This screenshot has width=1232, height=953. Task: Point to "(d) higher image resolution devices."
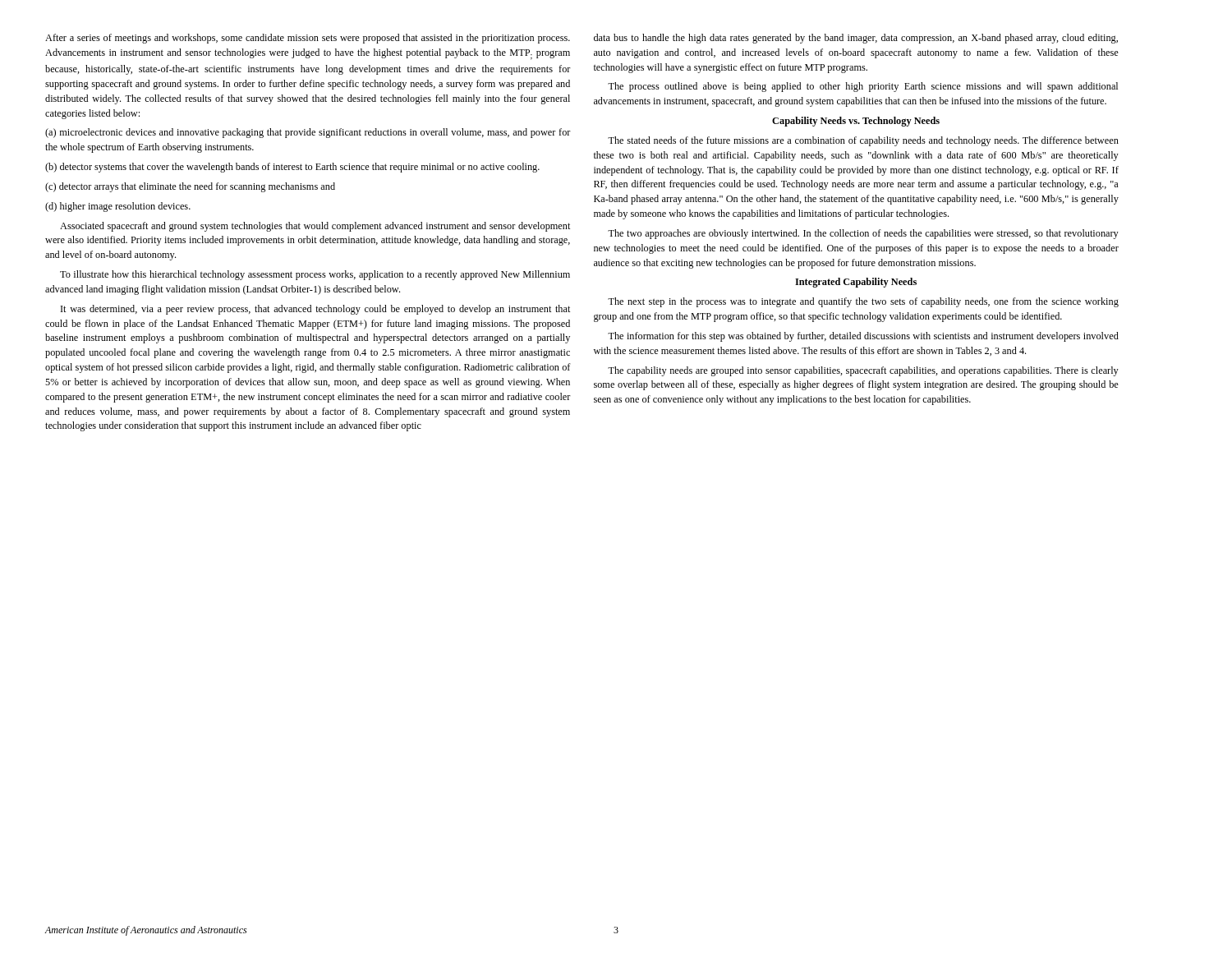(118, 207)
